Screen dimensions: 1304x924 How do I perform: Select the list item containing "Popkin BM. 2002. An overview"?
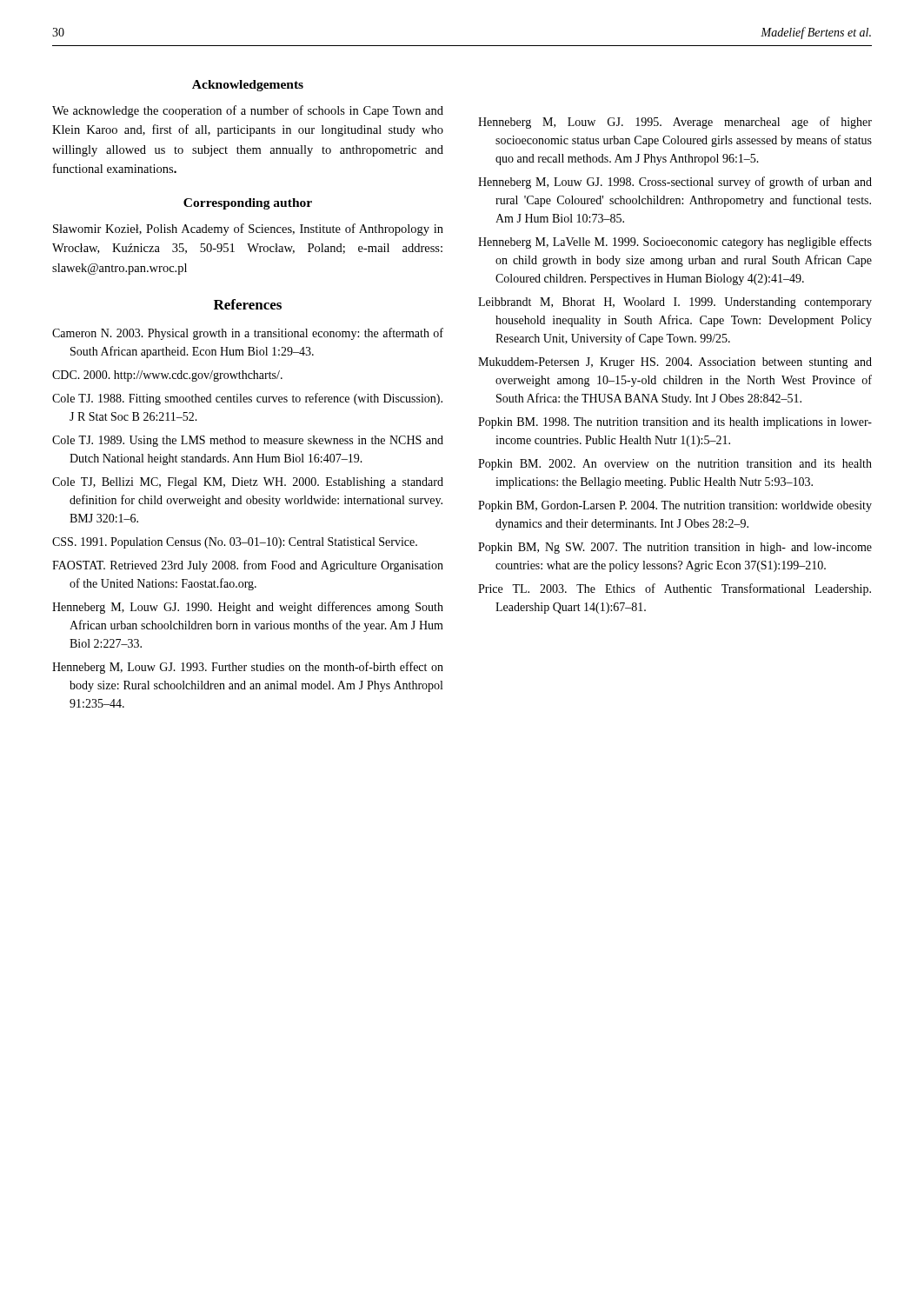pyautogui.click(x=675, y=473)
